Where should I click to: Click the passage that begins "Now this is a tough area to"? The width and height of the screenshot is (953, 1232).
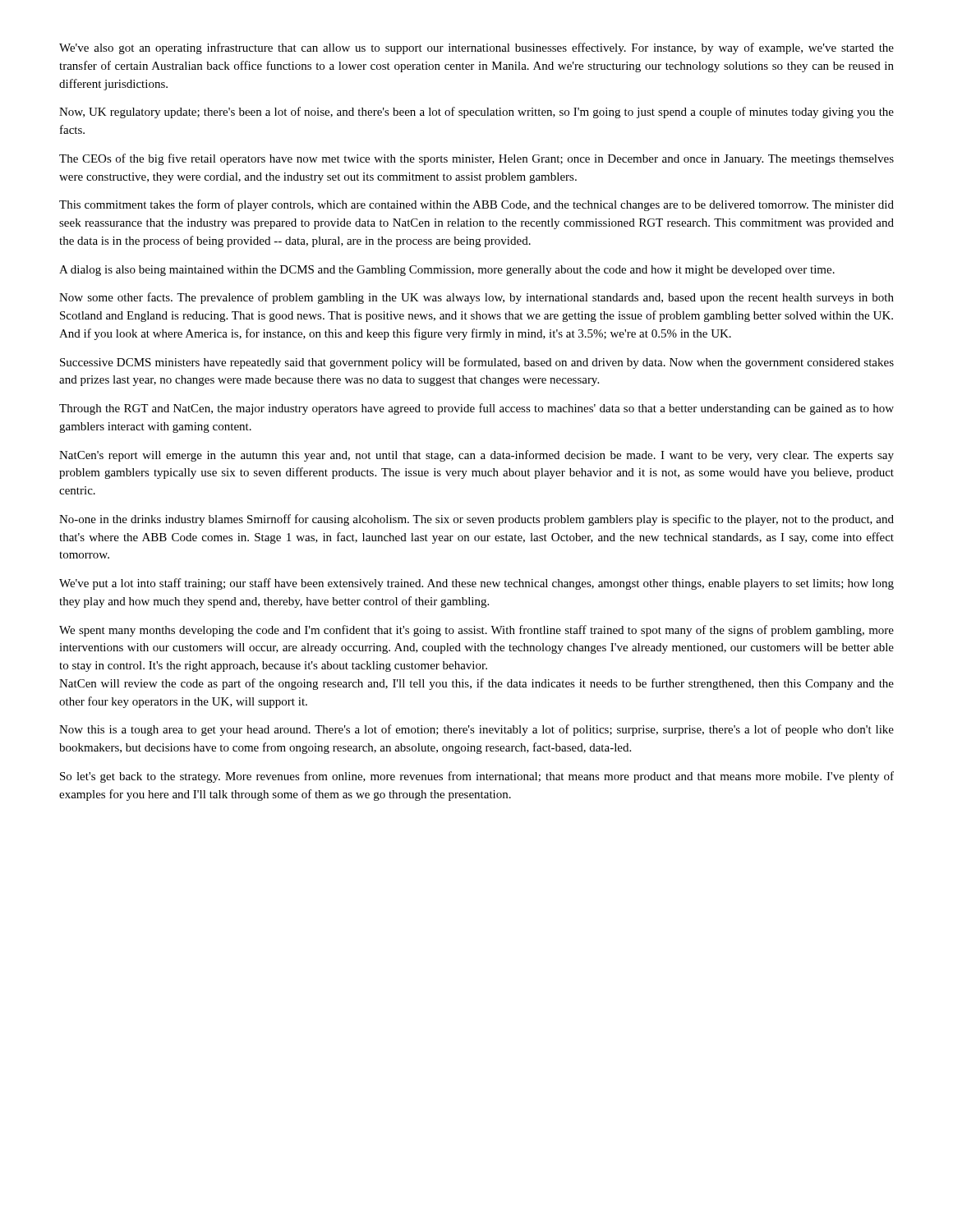pos(476,738)
